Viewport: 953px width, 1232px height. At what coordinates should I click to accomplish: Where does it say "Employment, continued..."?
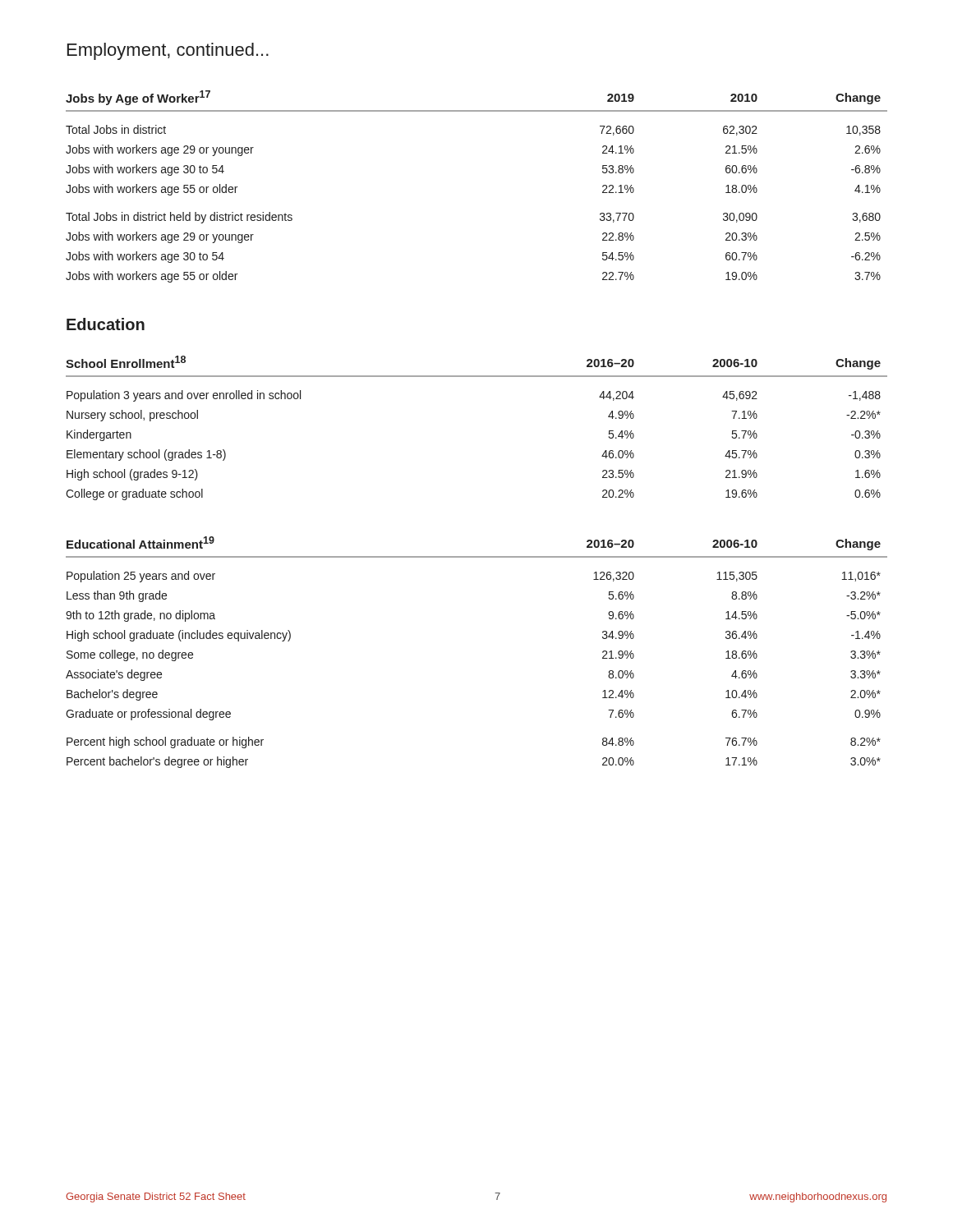click(x=168, y=50)
